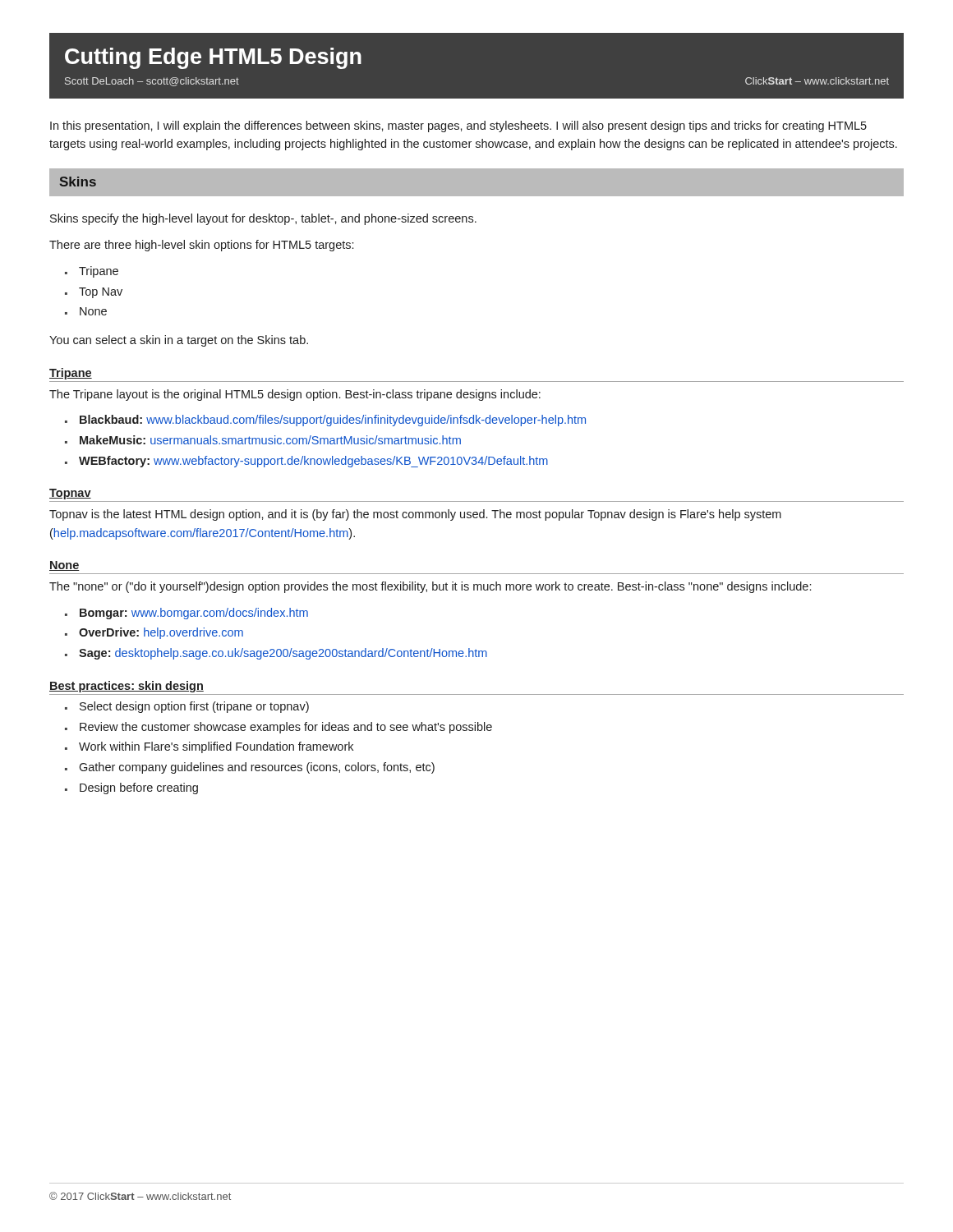953x1232 pixels.
Task: Find the region starting "Best practices: skin design"
Action: (x=126, y=686)
